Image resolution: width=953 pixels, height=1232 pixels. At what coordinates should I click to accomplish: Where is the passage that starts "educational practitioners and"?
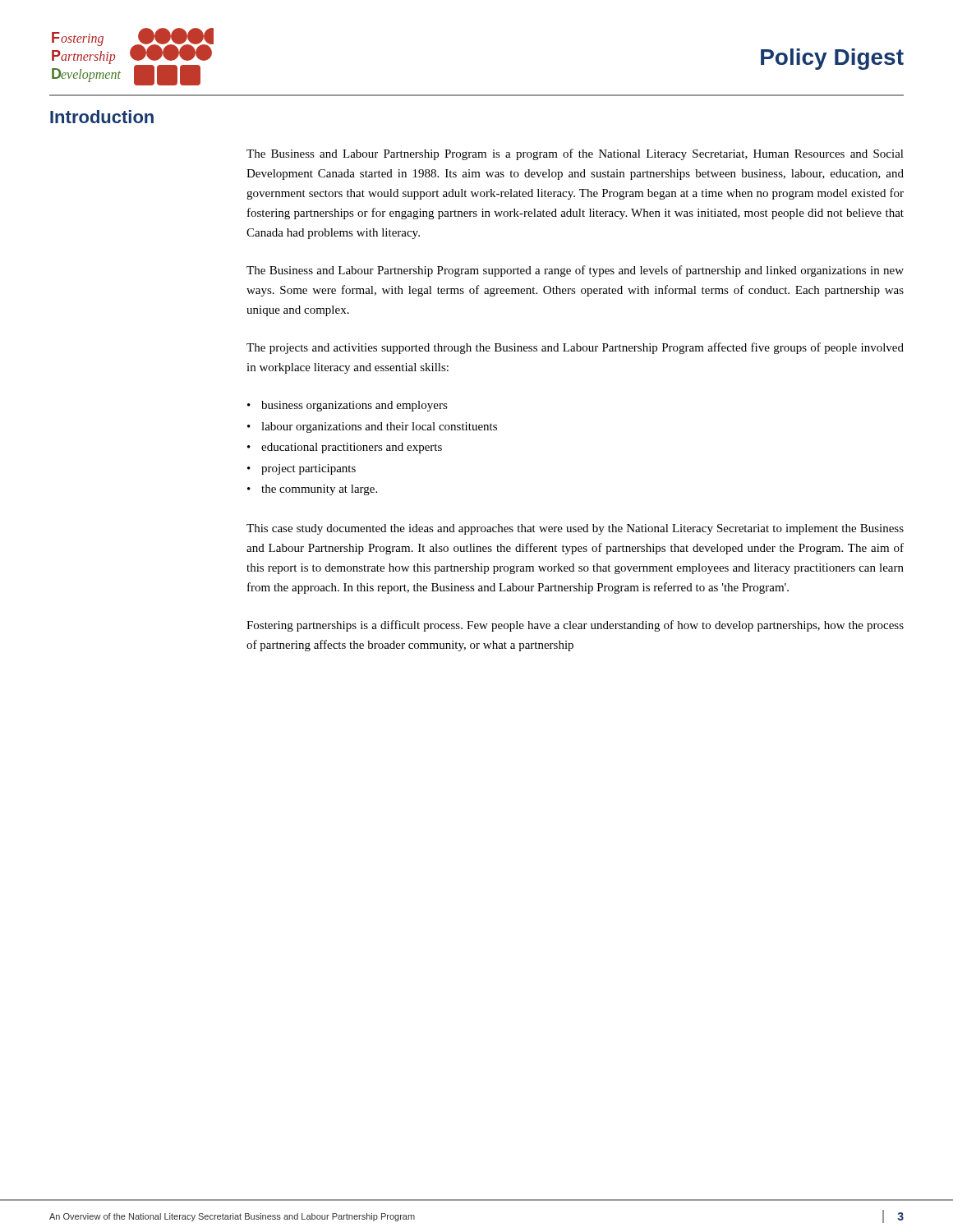(352, 447)
